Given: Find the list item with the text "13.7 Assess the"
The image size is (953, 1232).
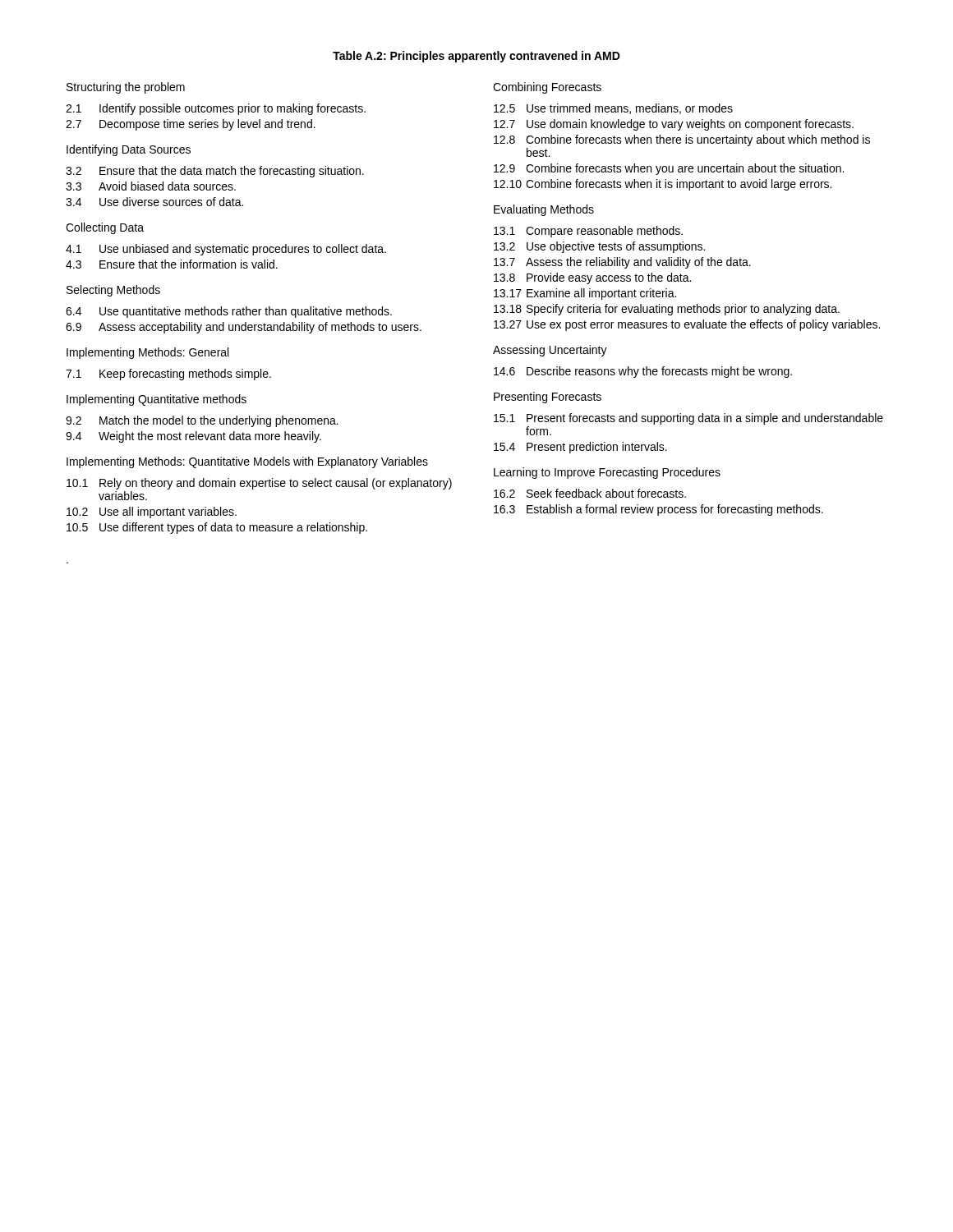Looking at the screenshot, I should [x=694, y=262].
